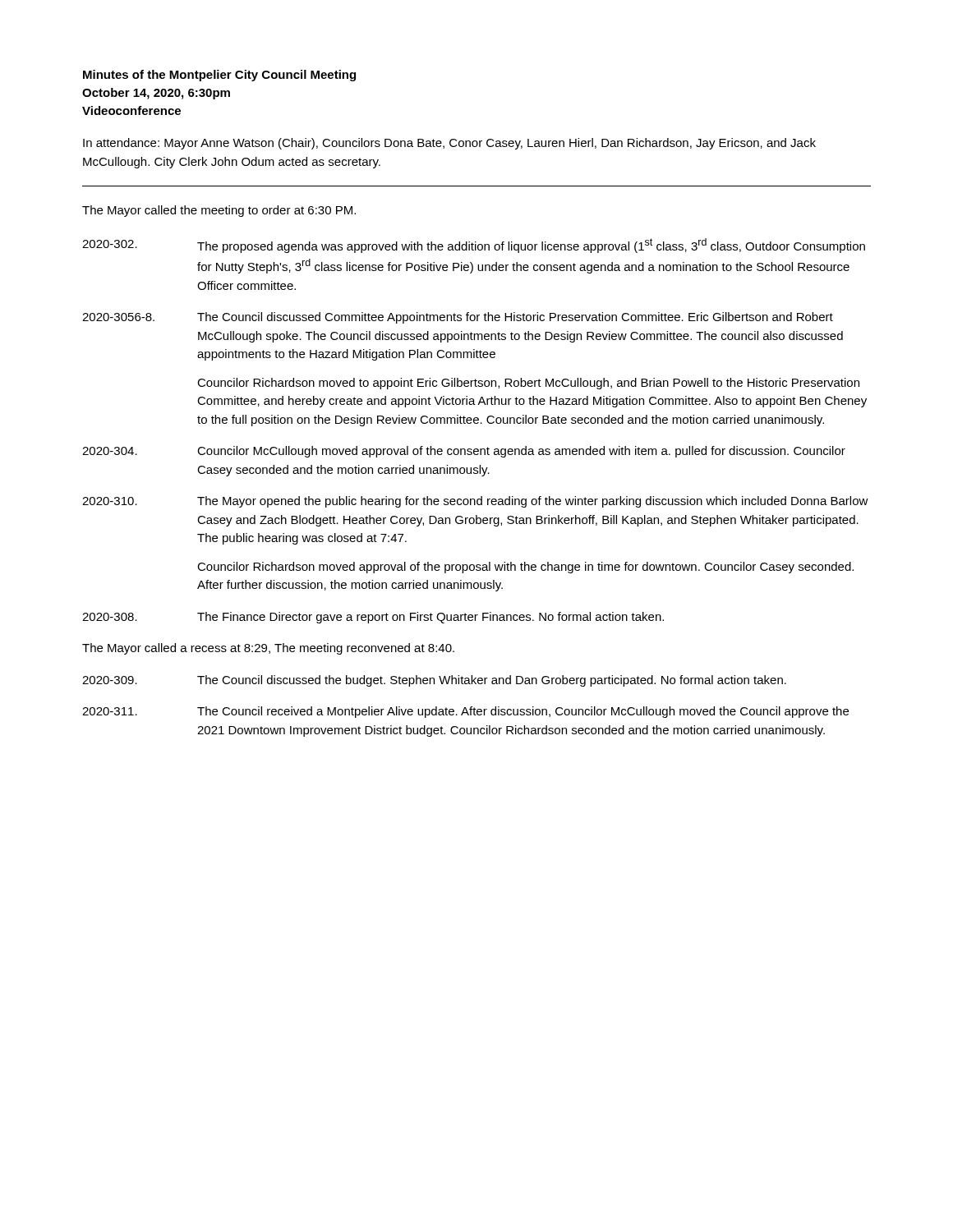Click on the list item that says "2020-304. Councilor McCullough moved approval of the consent"
The width and height of the screenshot is (953, 1232).
click(476, 461)
